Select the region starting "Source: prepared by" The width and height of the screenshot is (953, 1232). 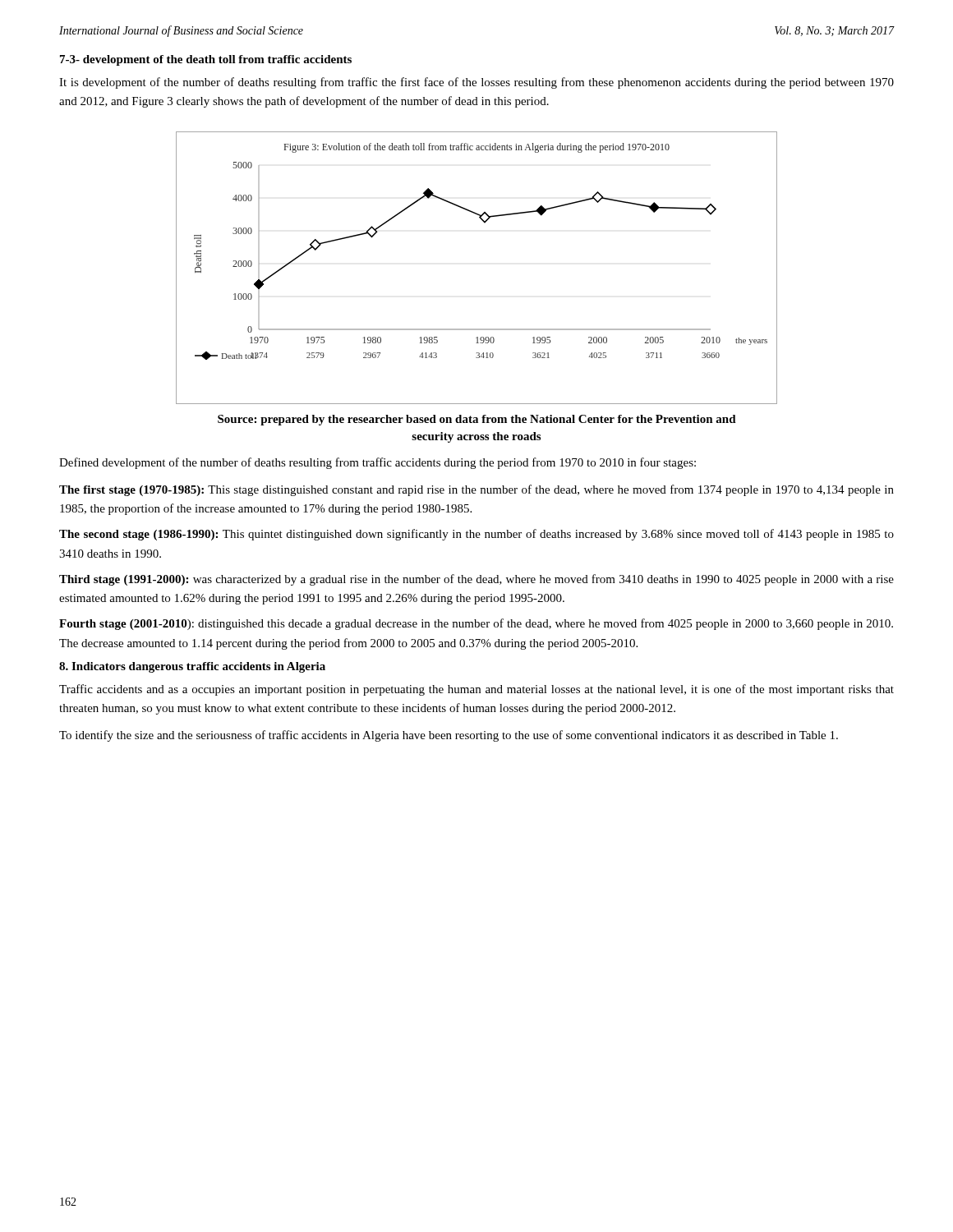pos(476,427)
